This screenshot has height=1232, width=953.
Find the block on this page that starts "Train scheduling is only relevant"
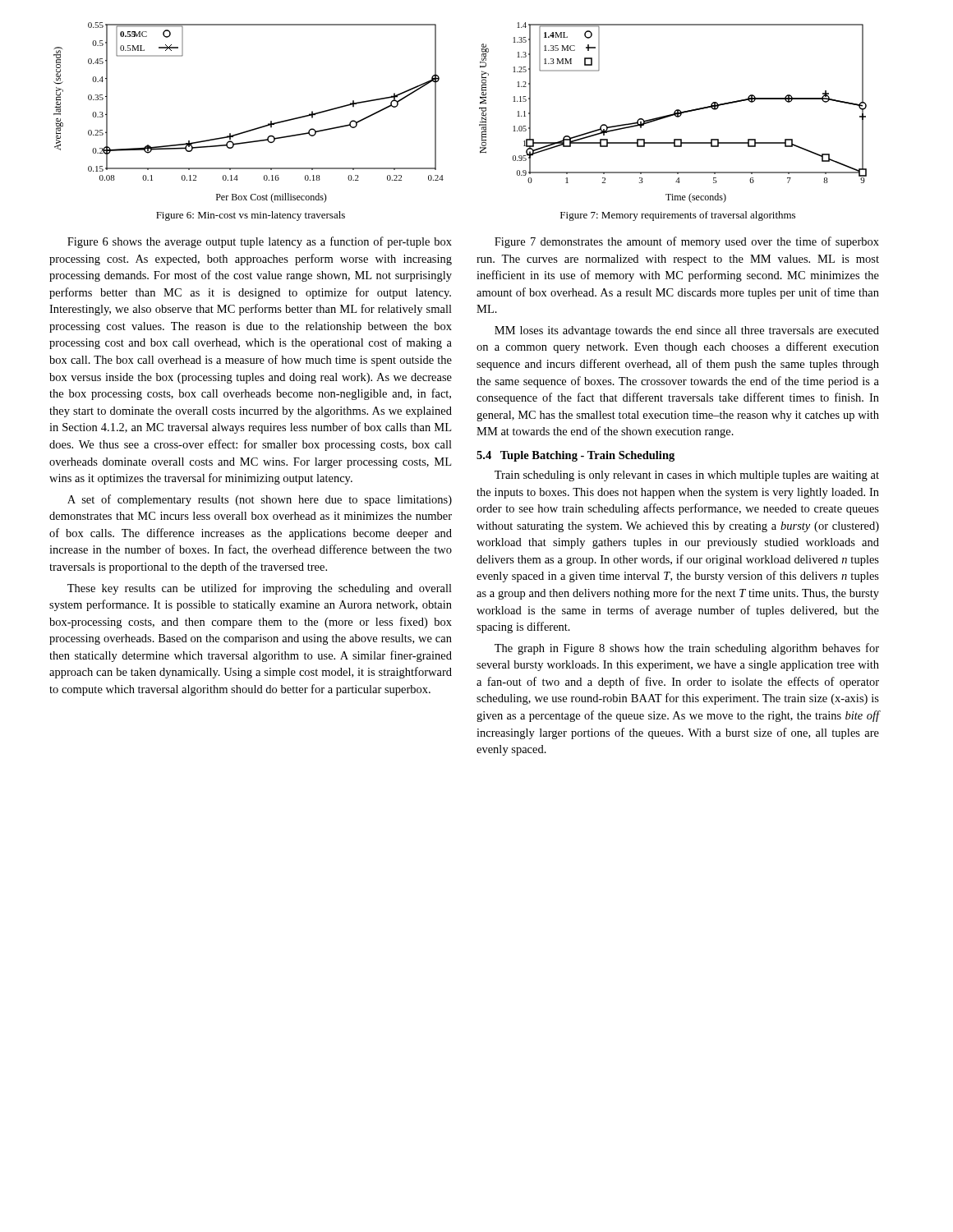click(x=678, y=612)
